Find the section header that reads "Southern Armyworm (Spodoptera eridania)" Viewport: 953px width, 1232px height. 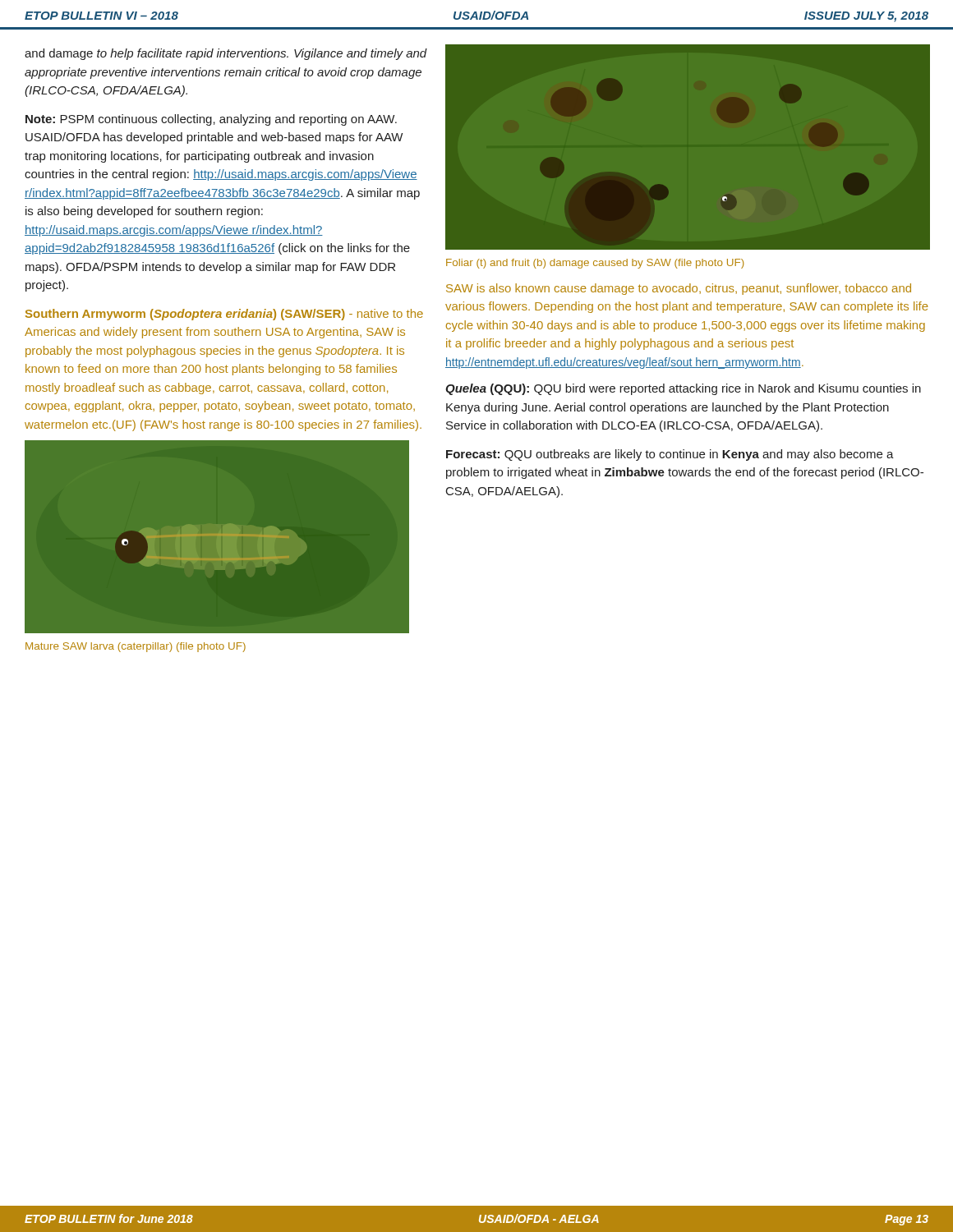(224, 368)
